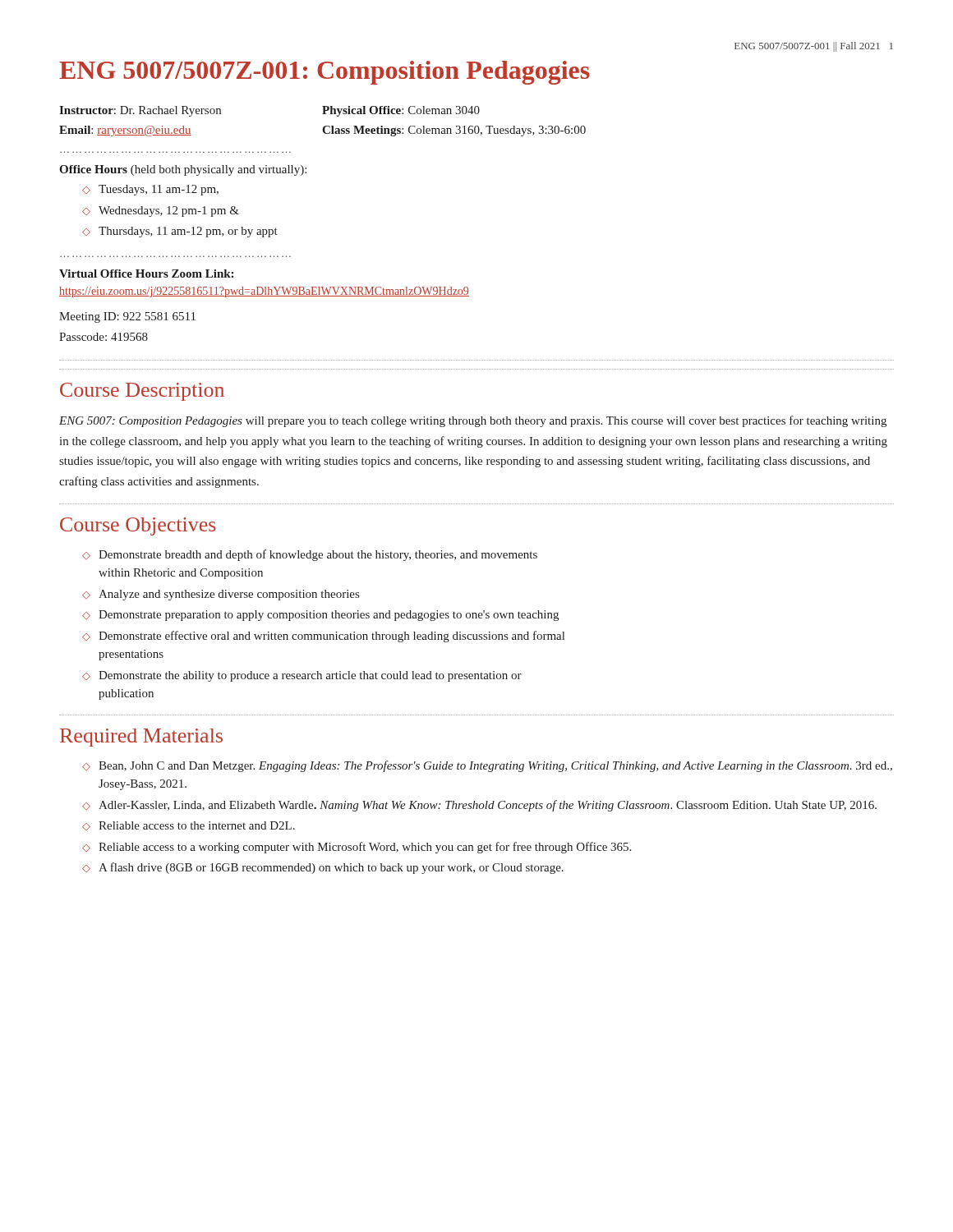Viewport: 953px width, 1232px height.
Task: Locate the text starting "Required Materials"
Action: click(141, 738)
